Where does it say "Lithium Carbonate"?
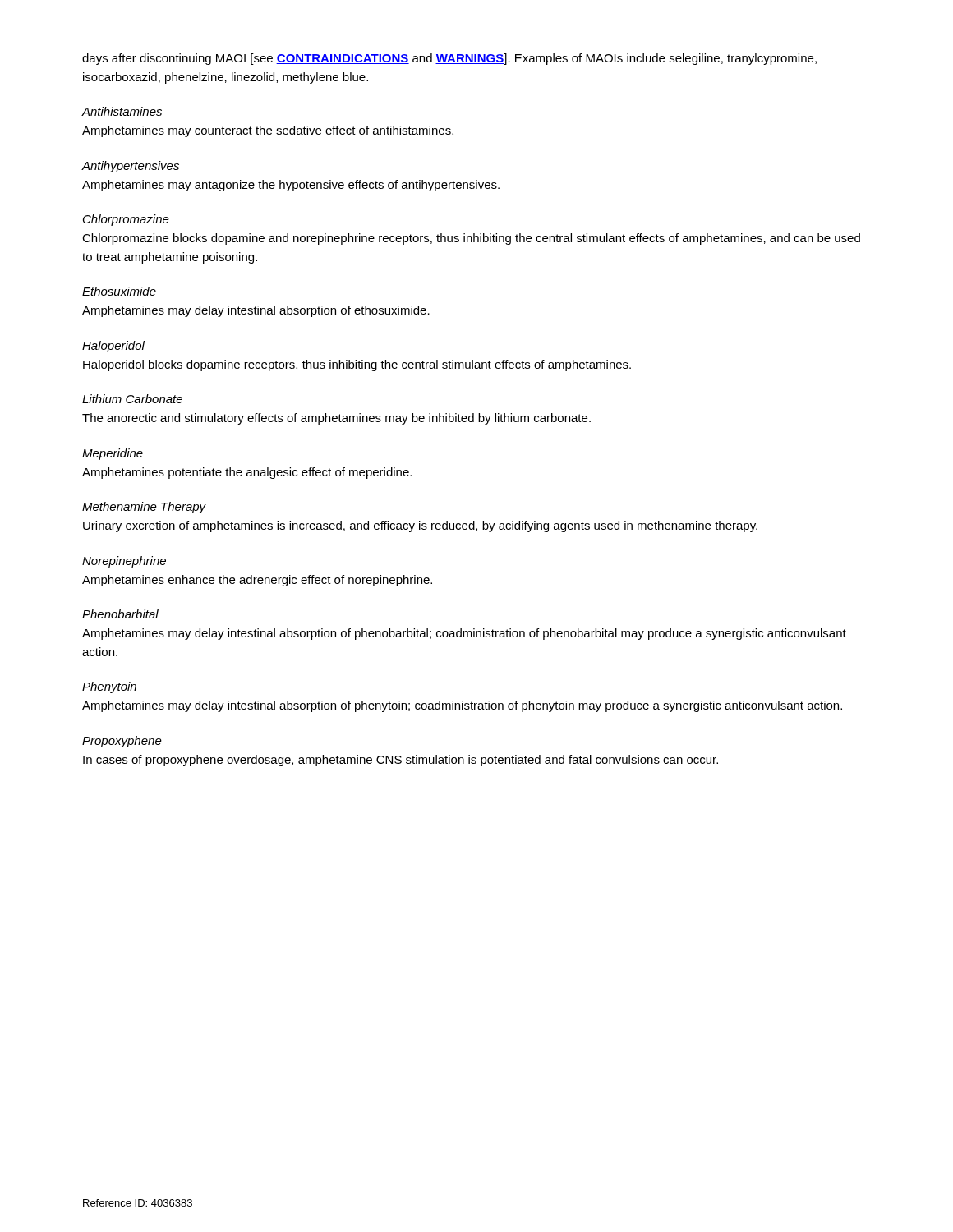The image size is (953, 1232). pos(133,399)
